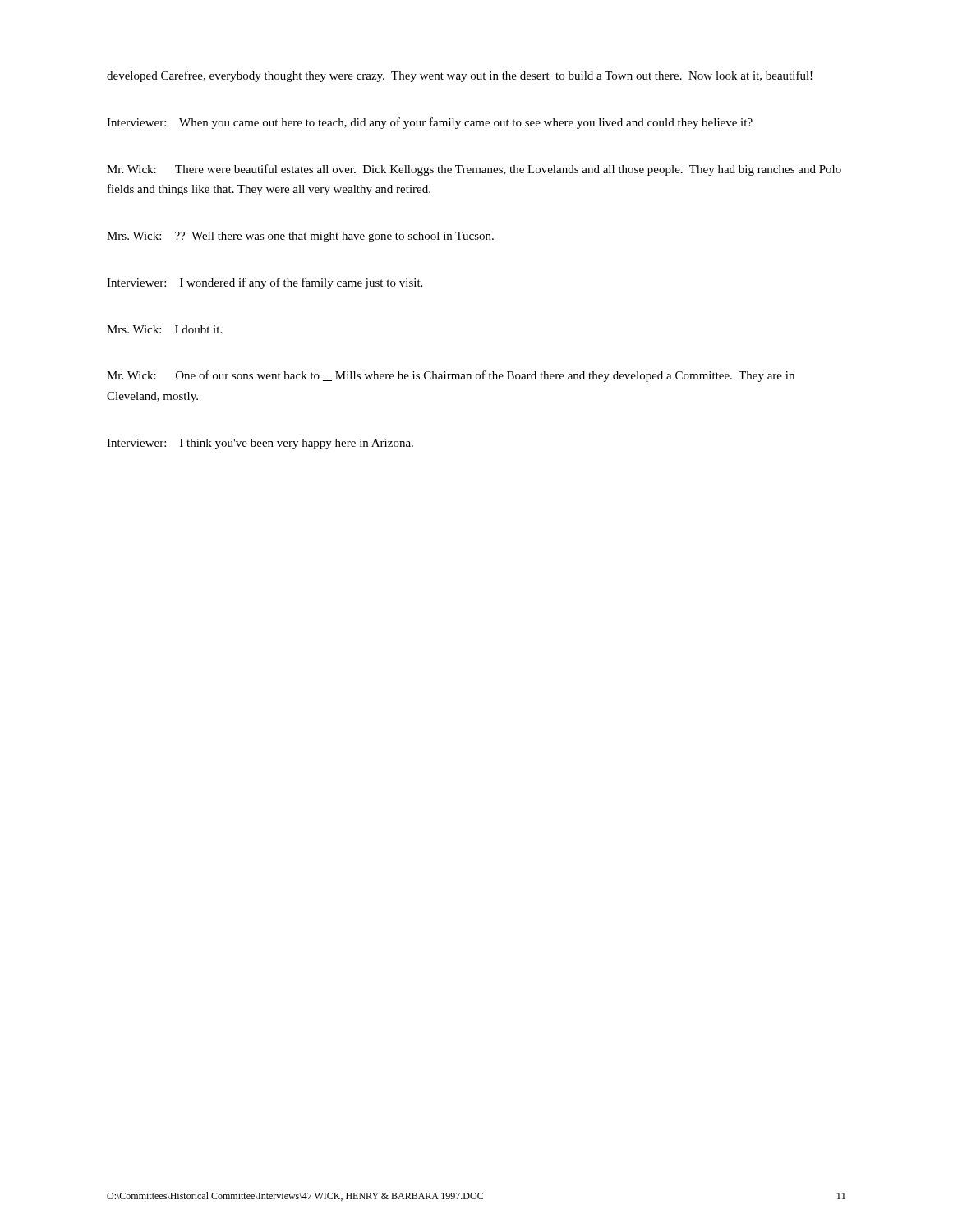Viewport: 953px width, 1232px height.
Task: Select the text block starting "Interviewer: When you"
Action: click(x=430, y=122)
